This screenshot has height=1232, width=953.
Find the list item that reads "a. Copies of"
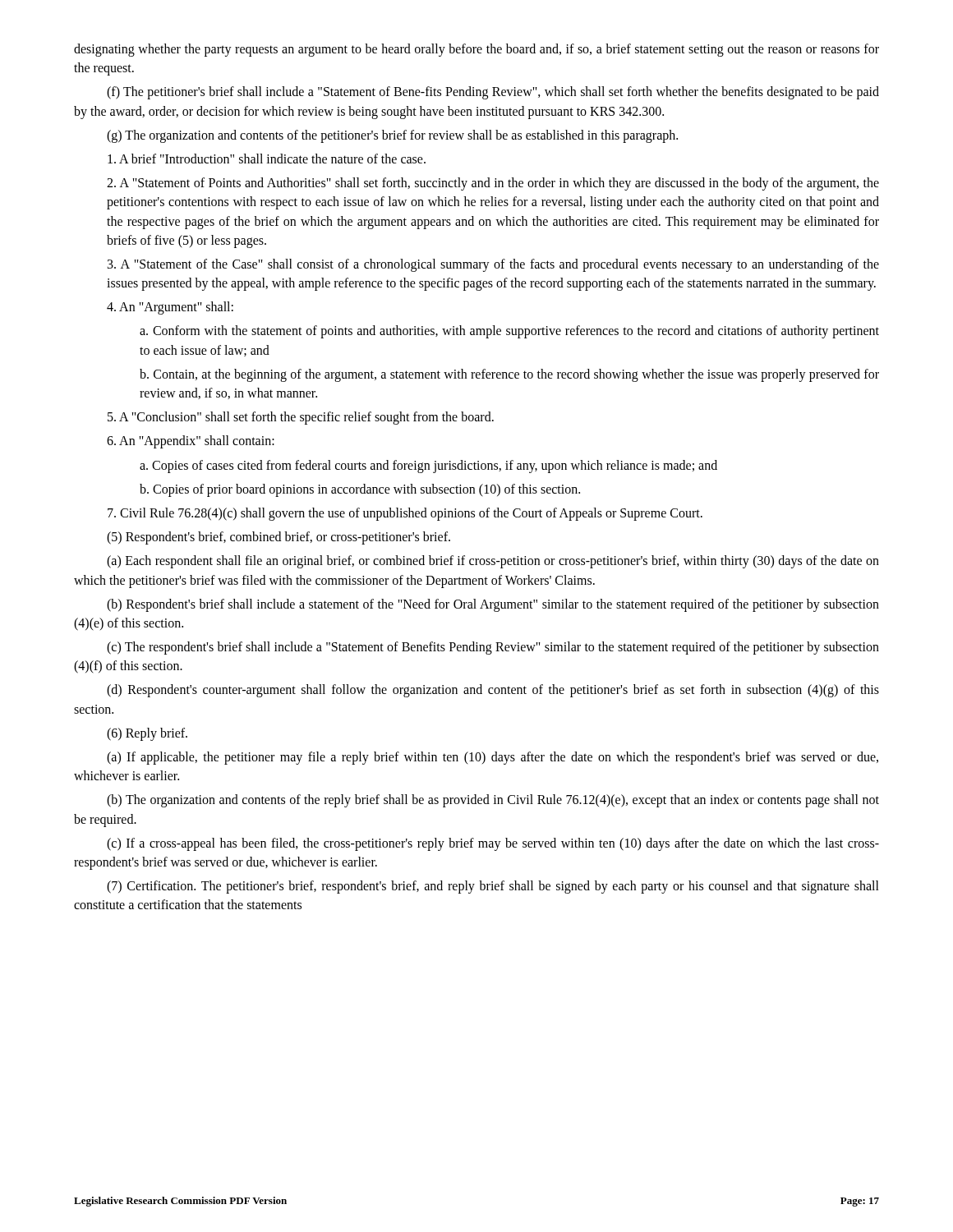click(x=429, y=465)
